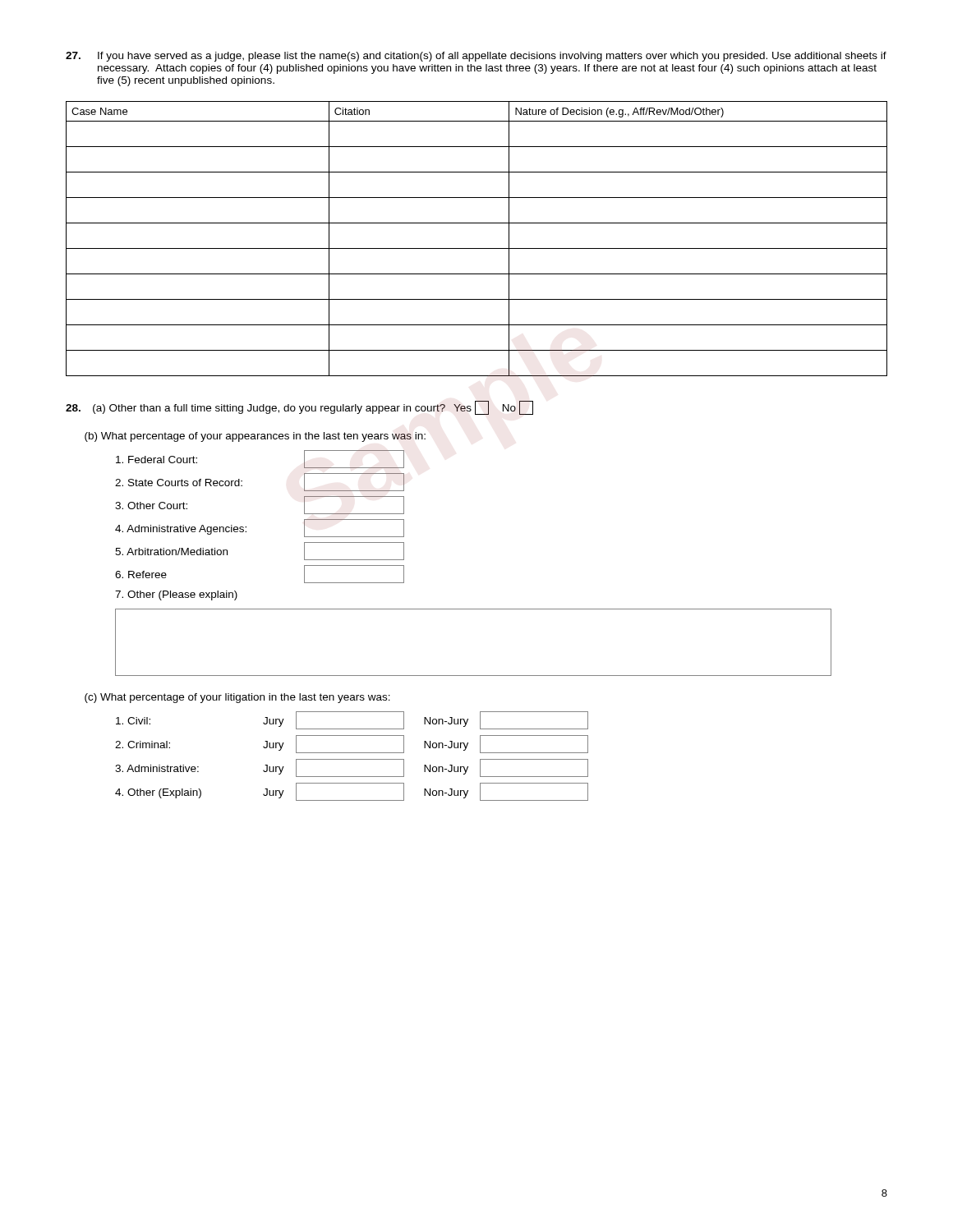953x1232 pixels.
Task: Locate the text "6. Referee"
Action: [143, 574]
